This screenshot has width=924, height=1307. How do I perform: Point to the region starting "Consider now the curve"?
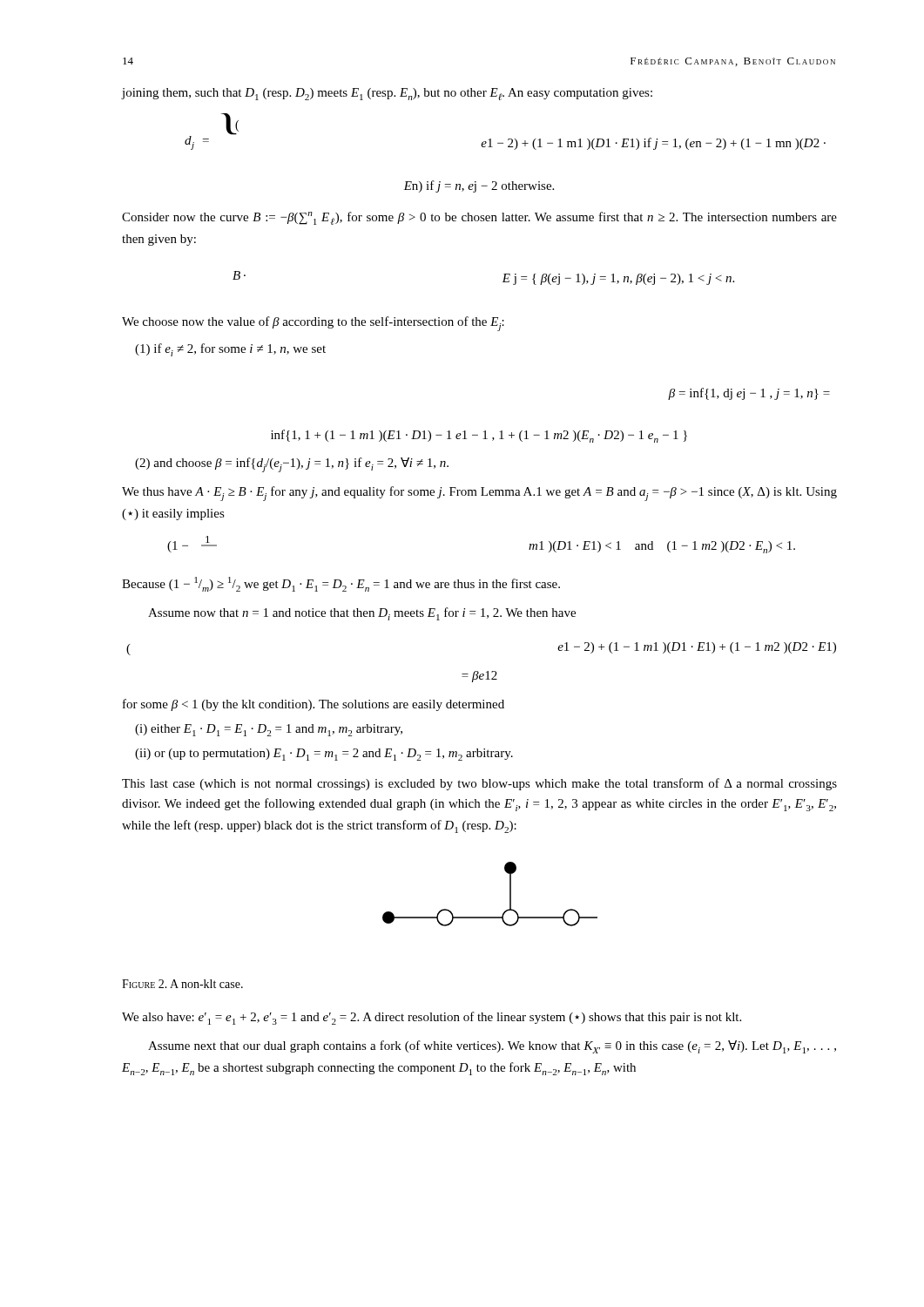[x=479, y=227]
